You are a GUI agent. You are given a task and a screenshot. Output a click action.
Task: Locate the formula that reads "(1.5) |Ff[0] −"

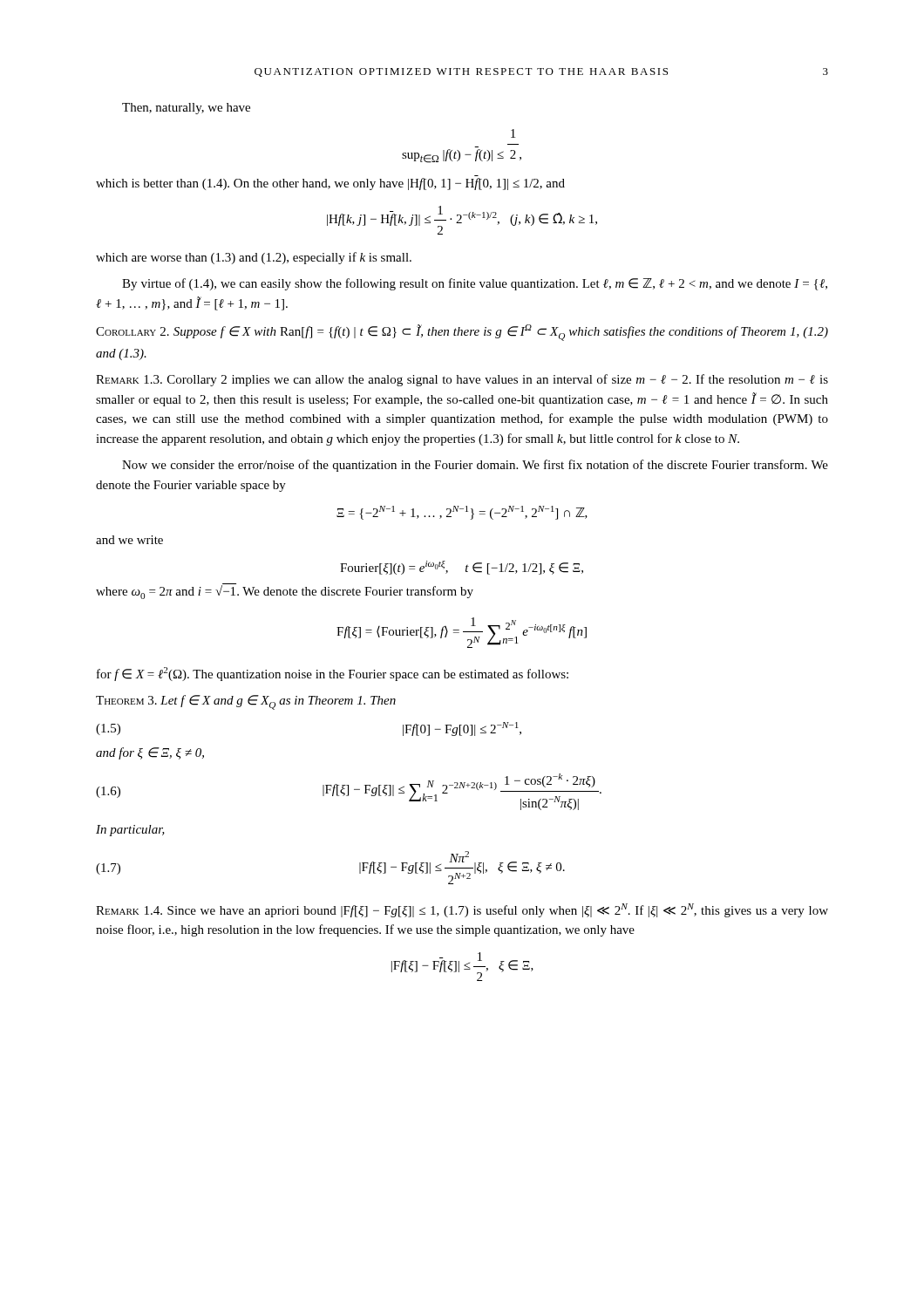(x=436, y=728)
